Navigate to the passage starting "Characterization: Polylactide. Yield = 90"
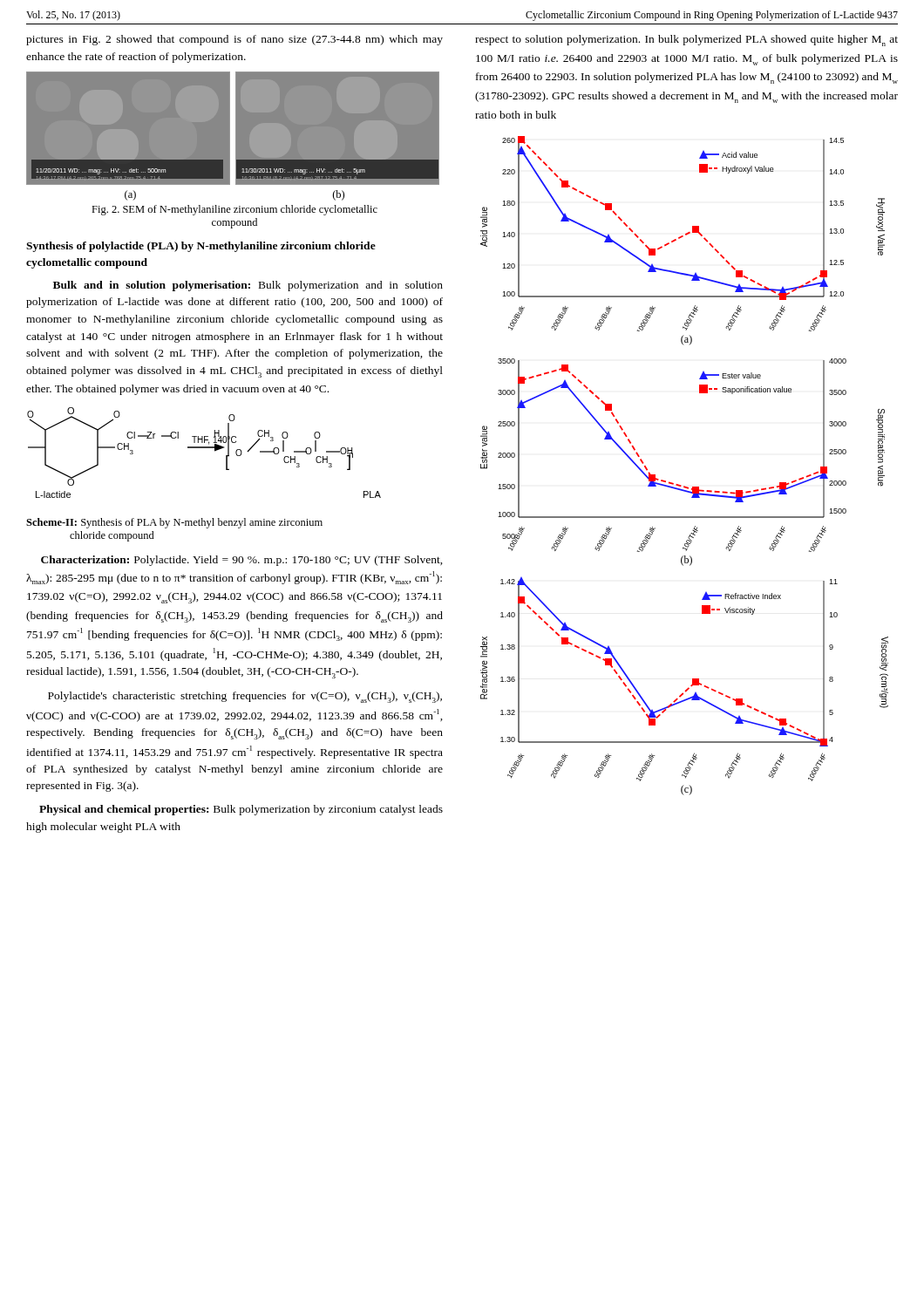Viewport: 924px width, 1308px height. tap(234, 616)
